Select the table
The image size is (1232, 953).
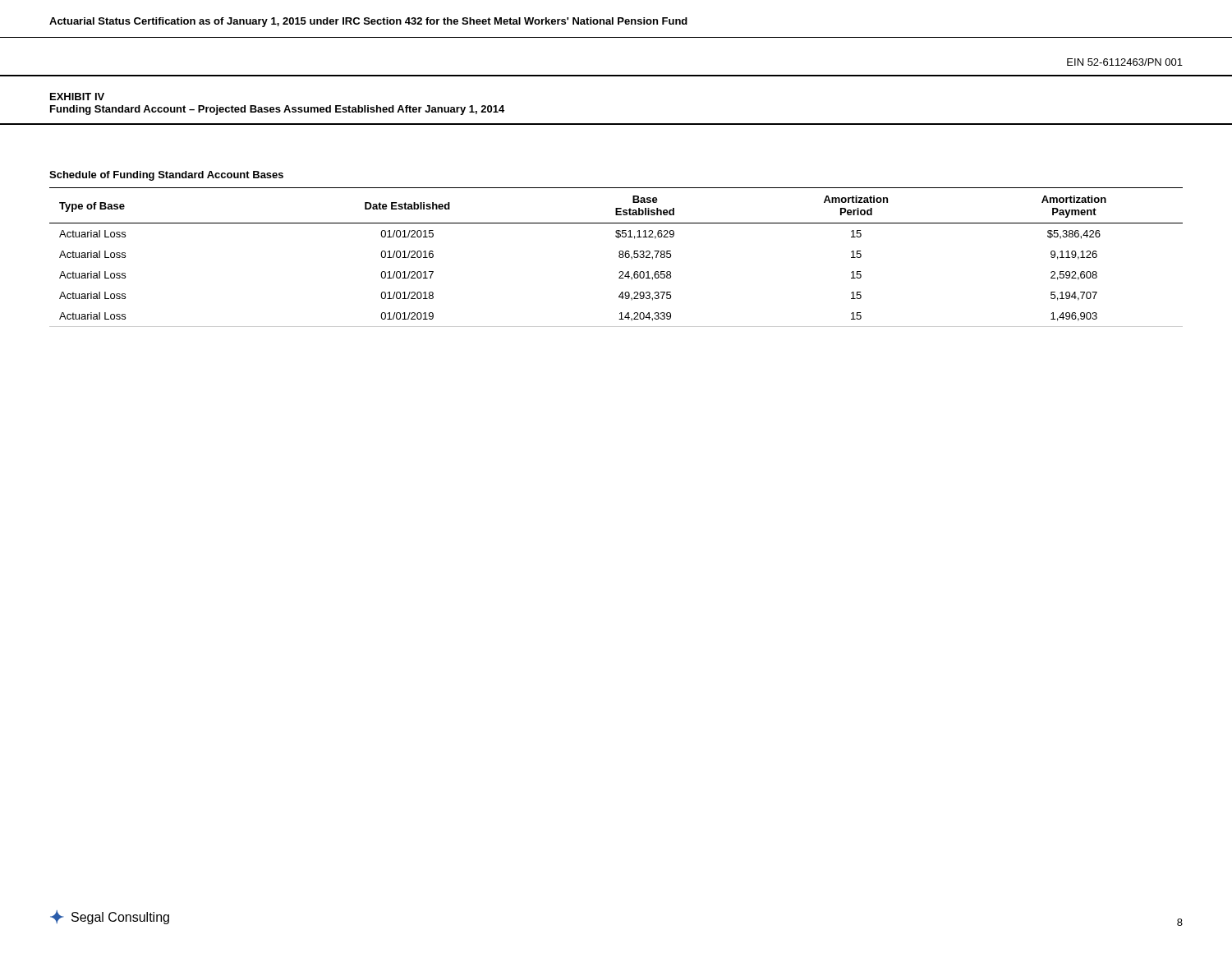616,248
